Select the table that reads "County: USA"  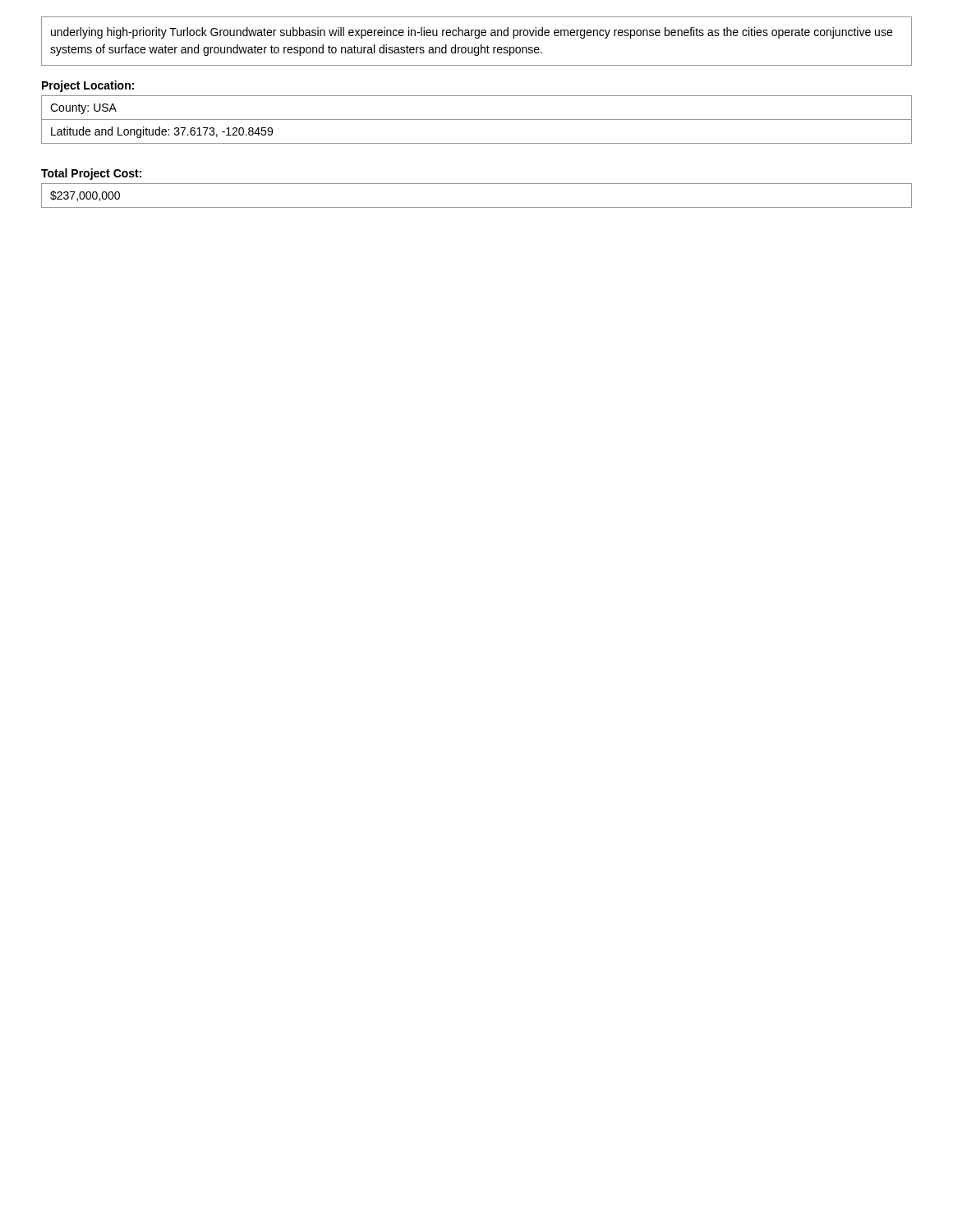476,120
